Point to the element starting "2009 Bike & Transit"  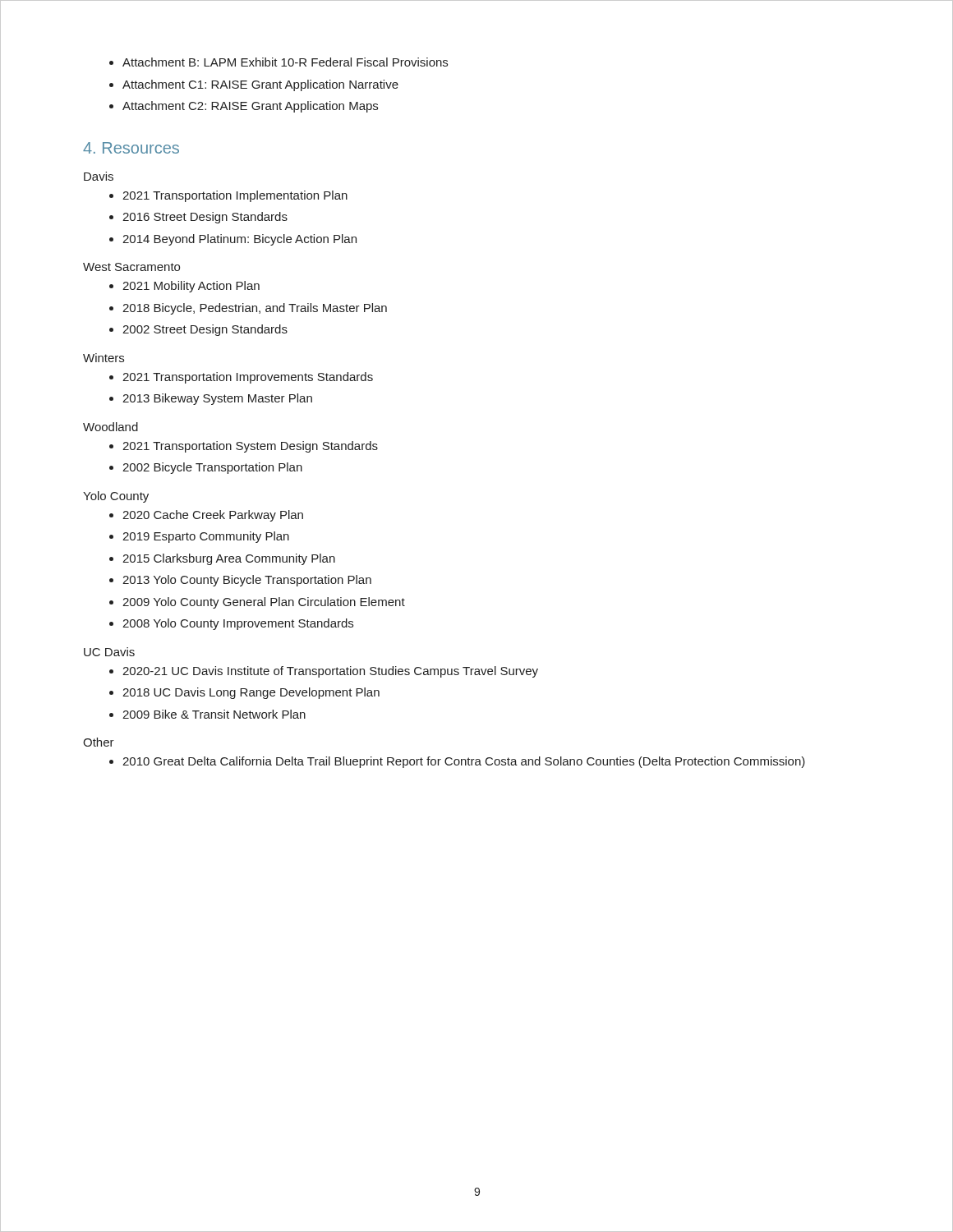point(214,714)
